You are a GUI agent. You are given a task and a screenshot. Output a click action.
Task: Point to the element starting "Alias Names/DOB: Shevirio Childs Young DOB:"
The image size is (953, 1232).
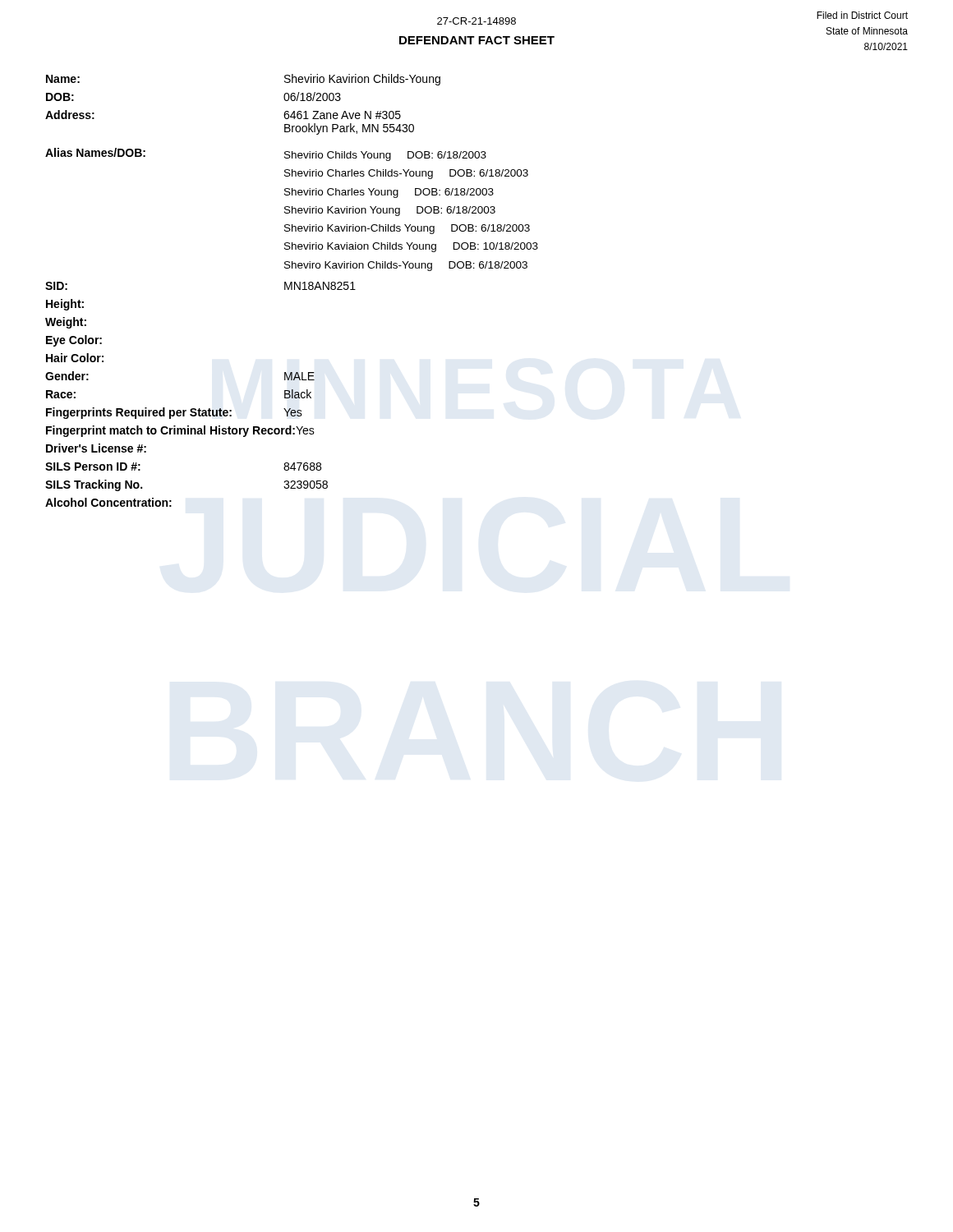click(x=476, y=210)
